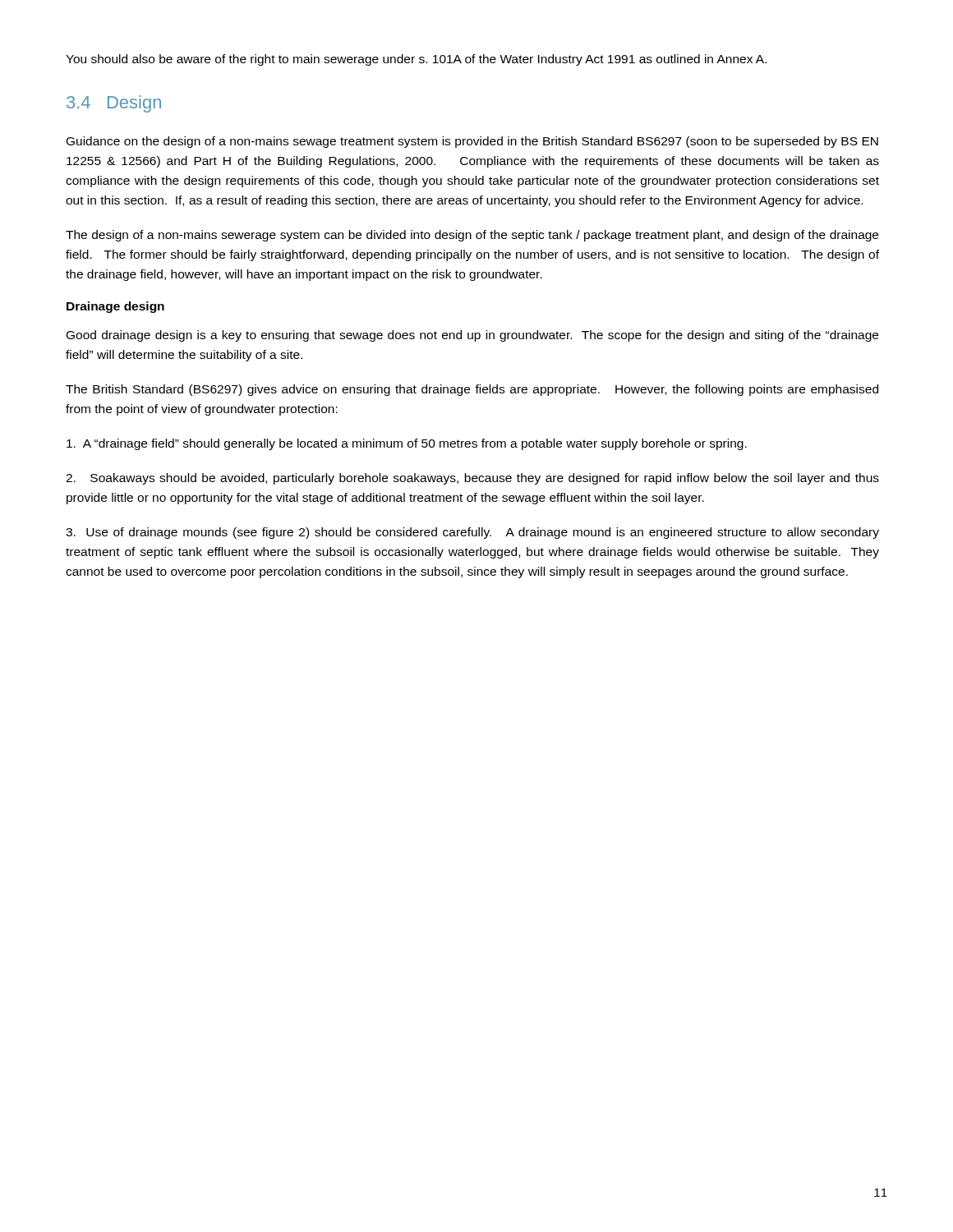
Task: Point to the passage starting "Good drainage design is a key to ensuring"
Action: (472, 345)
